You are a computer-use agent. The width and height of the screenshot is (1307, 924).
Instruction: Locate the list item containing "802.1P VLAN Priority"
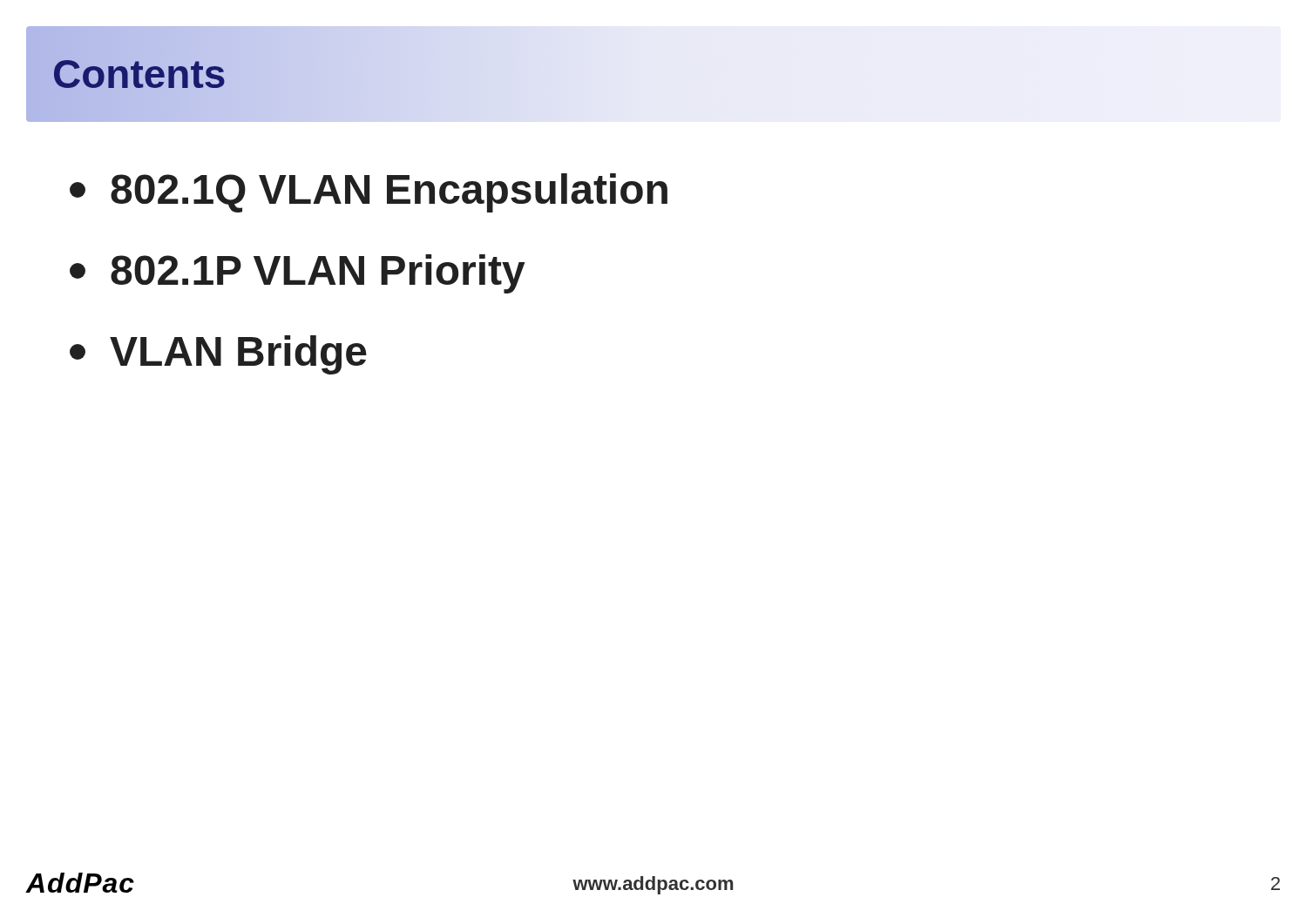(297, 270)
